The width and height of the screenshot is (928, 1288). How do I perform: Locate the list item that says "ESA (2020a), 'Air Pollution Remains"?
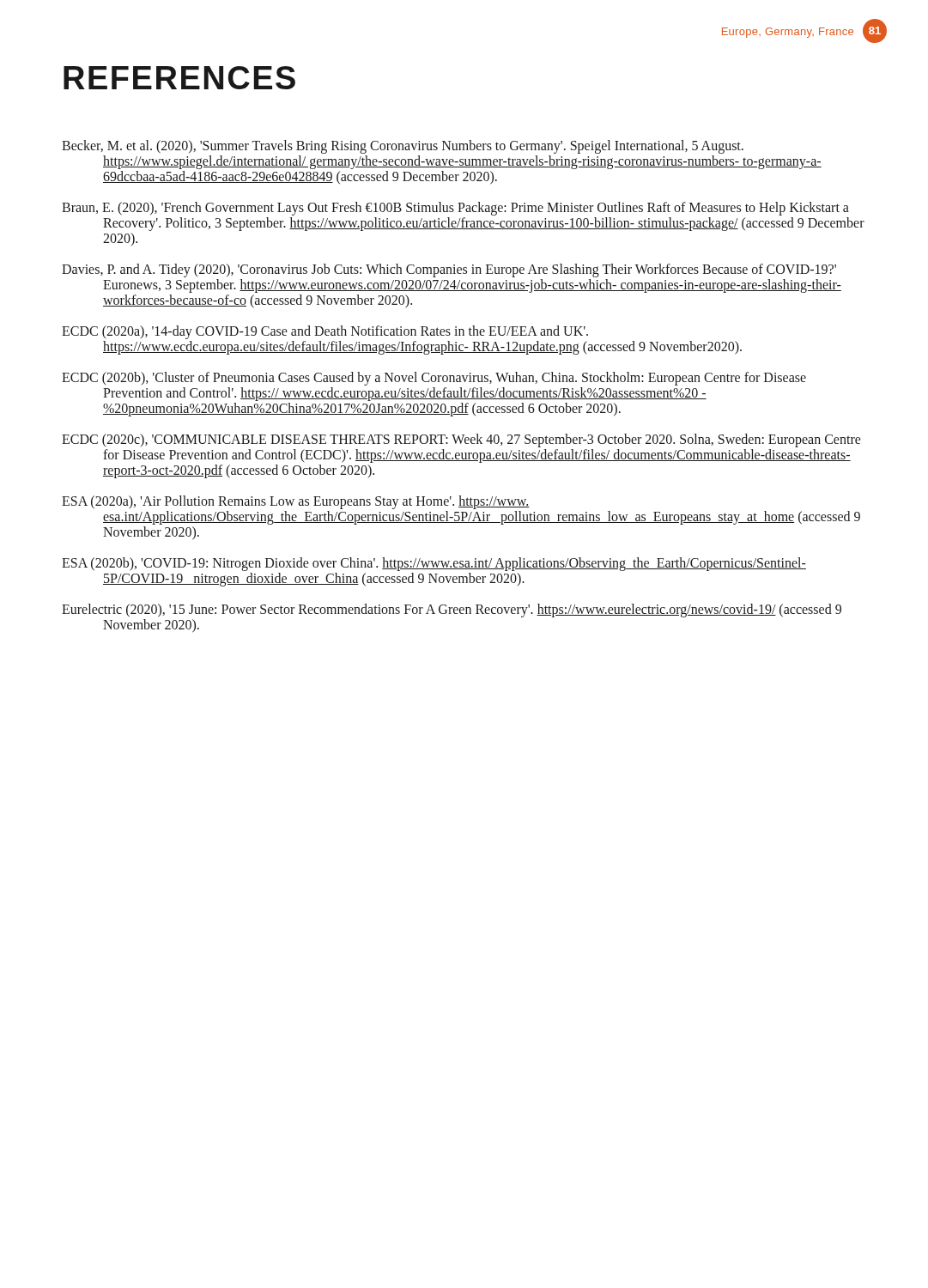click(461, 516)
